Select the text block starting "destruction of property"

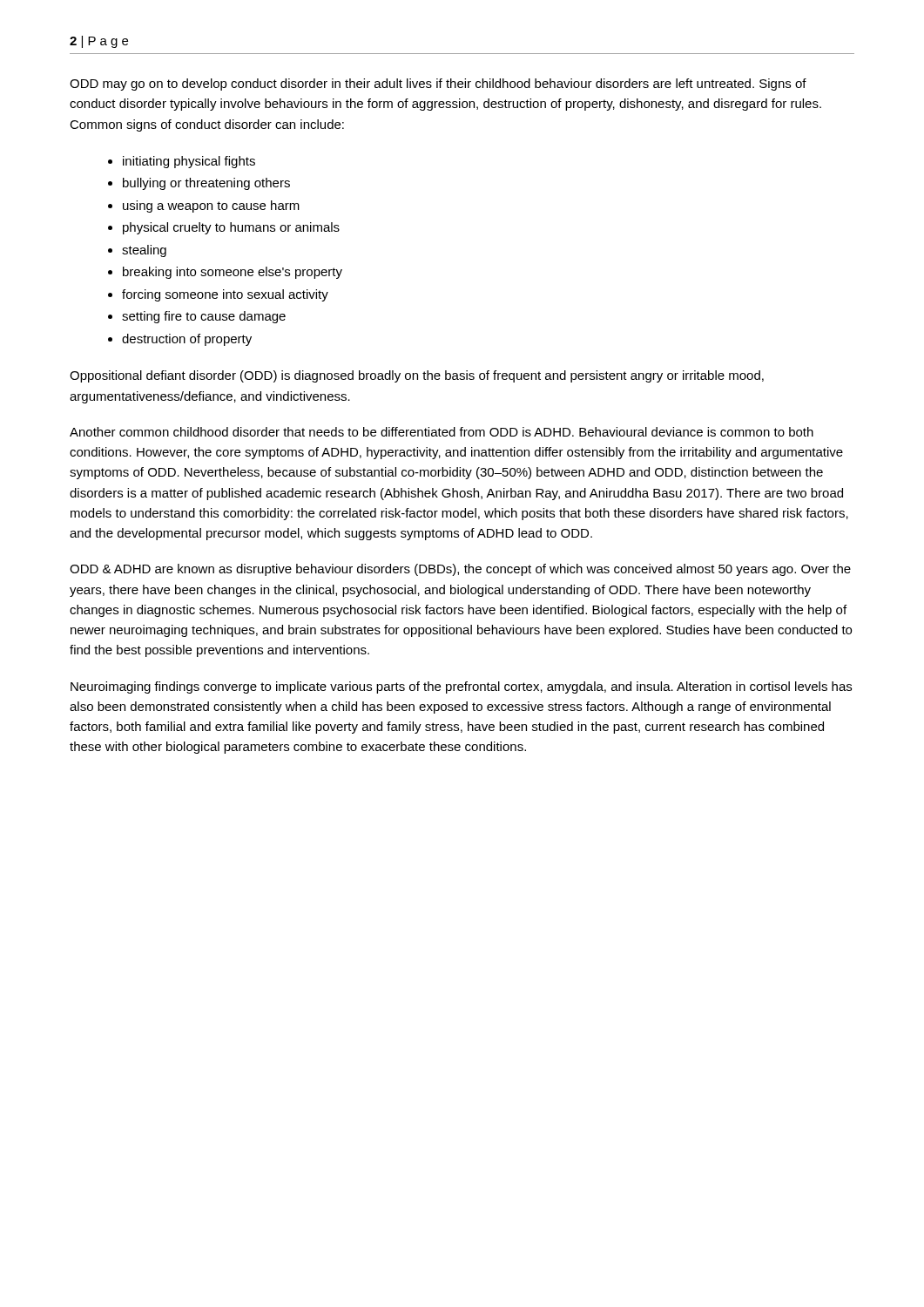(x=187, y=338)
